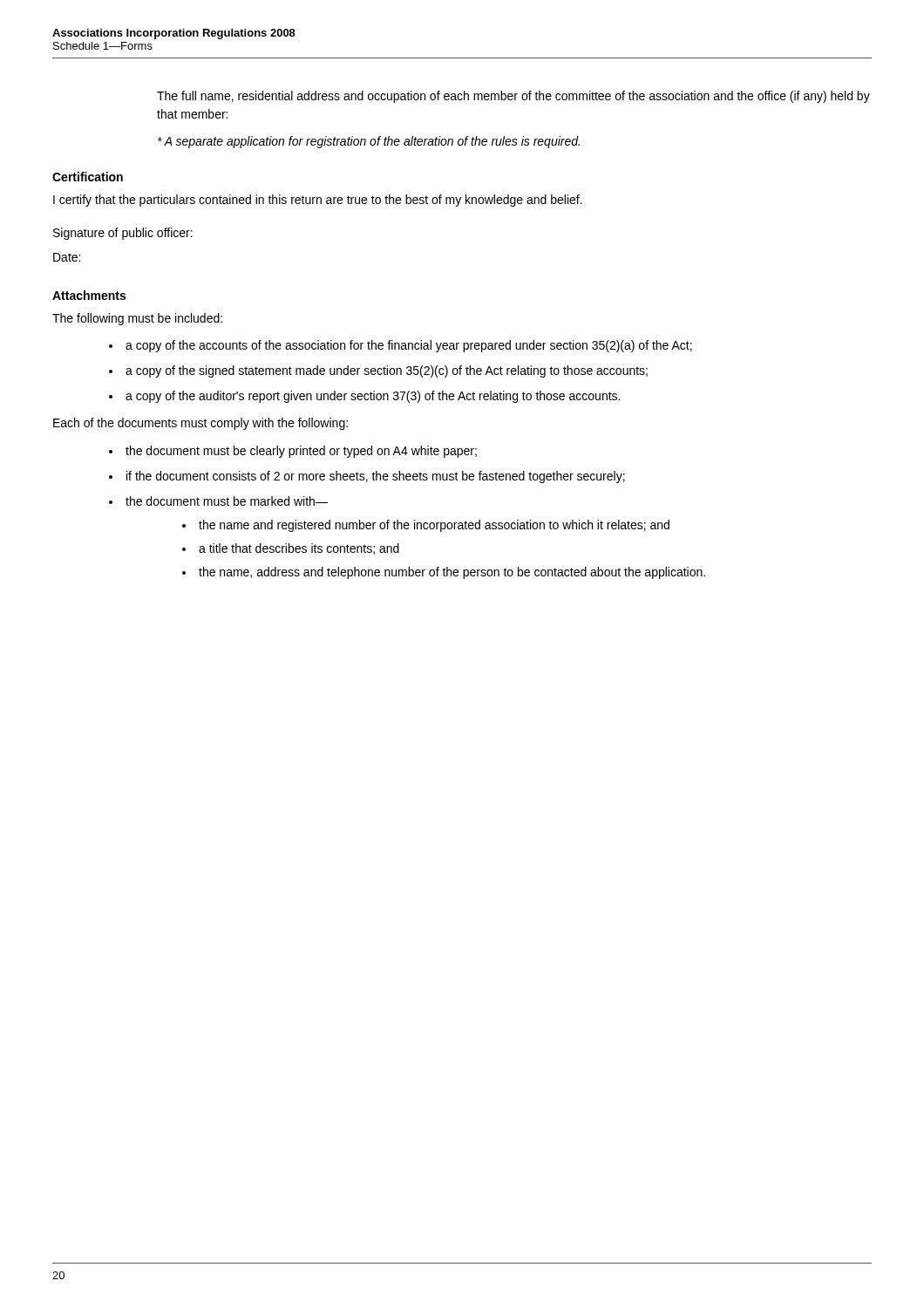This screenshot has width=924, height=1308.
Task: Click the passage that begins "The full name, residential address and"
Action: pos(513,105)
